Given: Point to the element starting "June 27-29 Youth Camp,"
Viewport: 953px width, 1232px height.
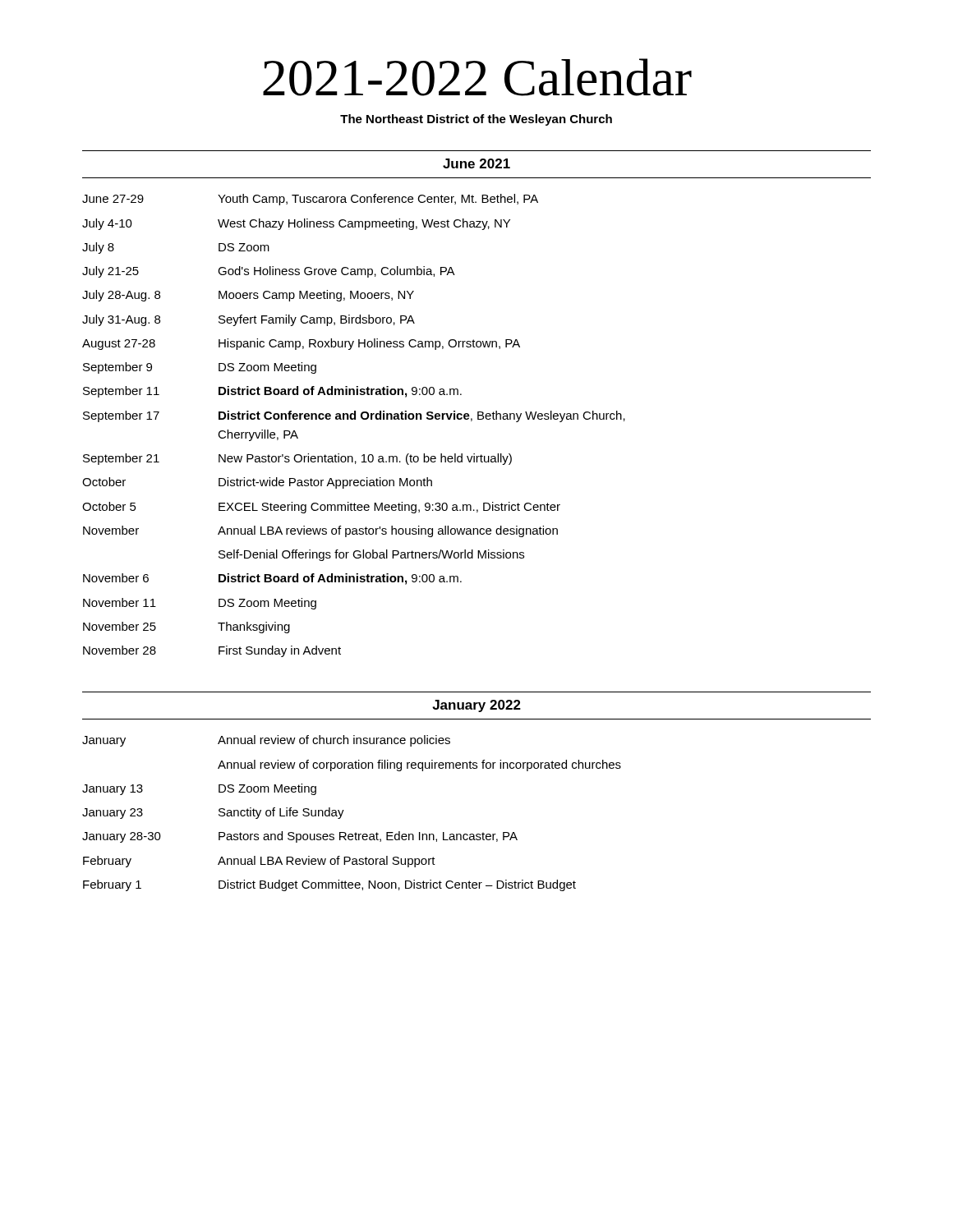Looking at the screenshot, I should pyautogui.click(x=476, y=425).
